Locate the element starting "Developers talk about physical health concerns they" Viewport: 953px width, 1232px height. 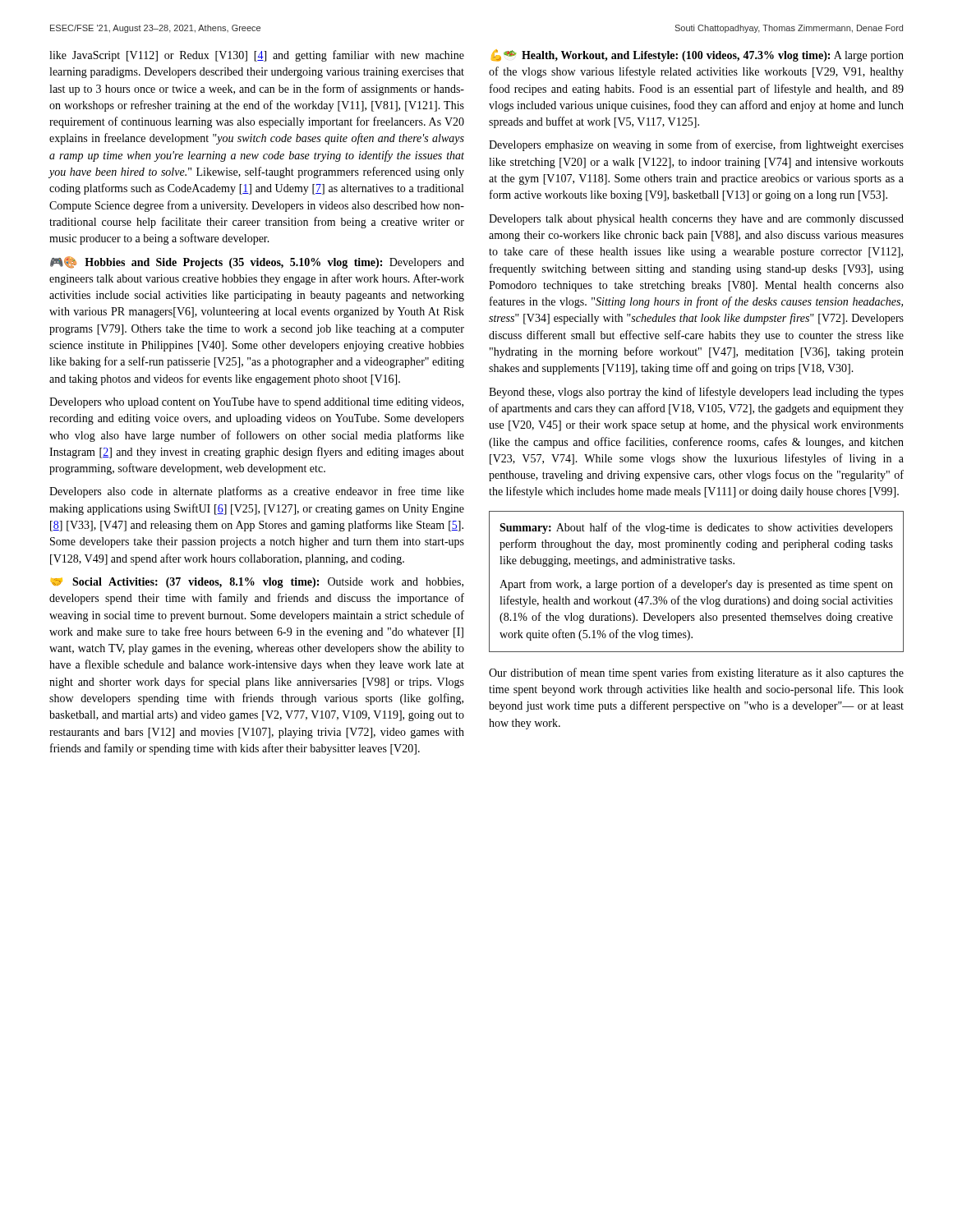696,294
